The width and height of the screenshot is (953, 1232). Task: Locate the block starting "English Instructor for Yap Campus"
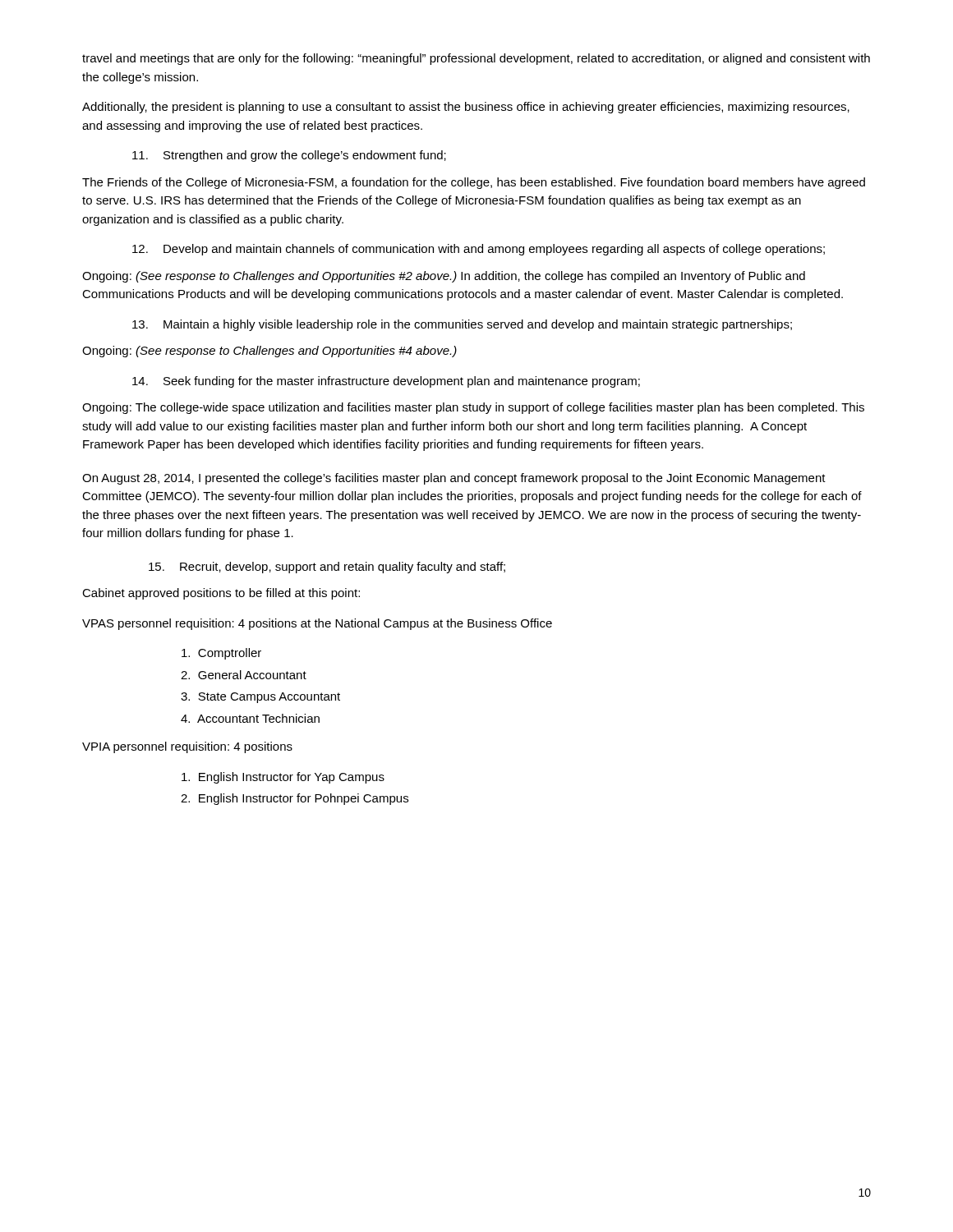pyautogui.click(x=283, y=776)
